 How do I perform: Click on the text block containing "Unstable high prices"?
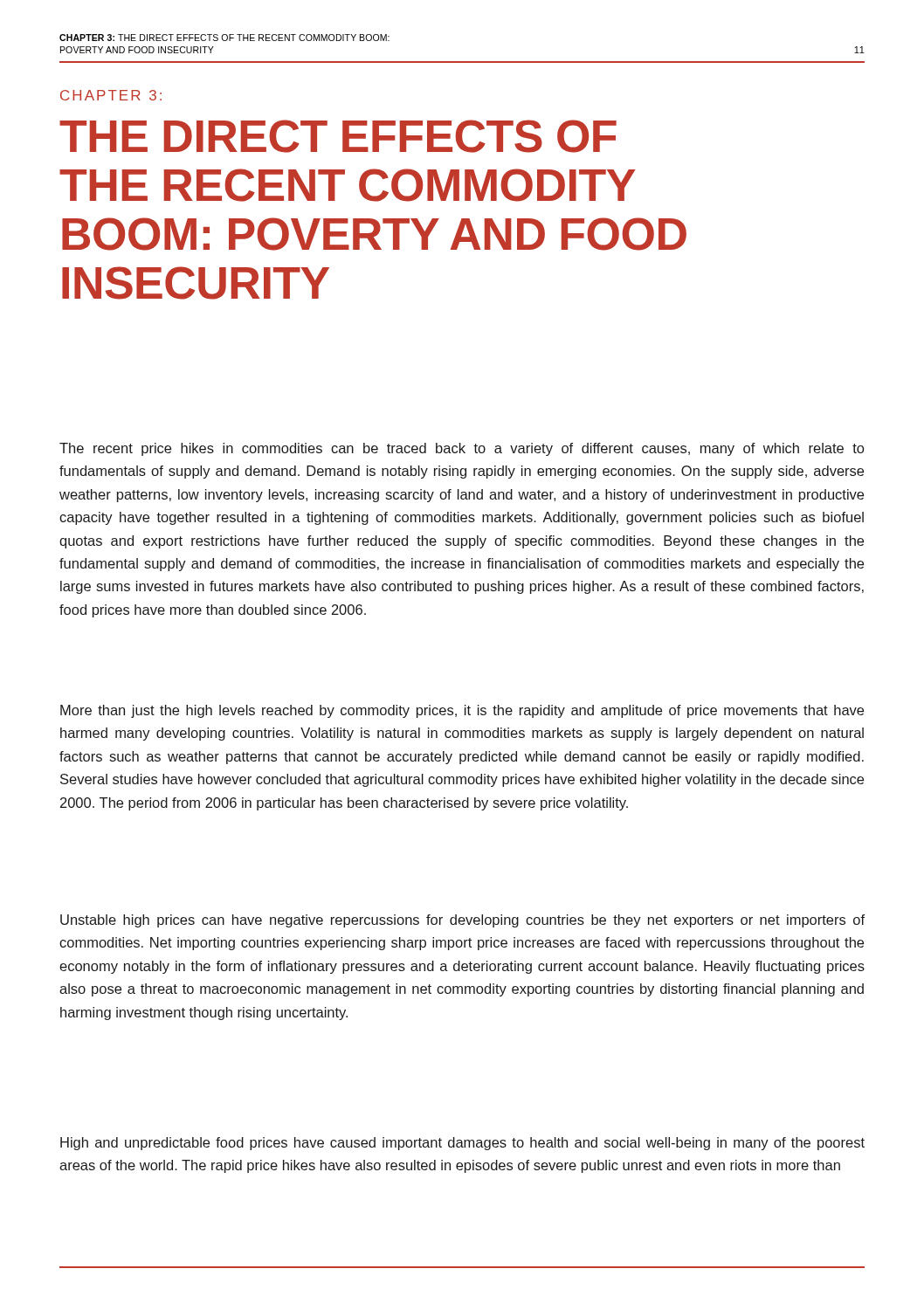462,966
